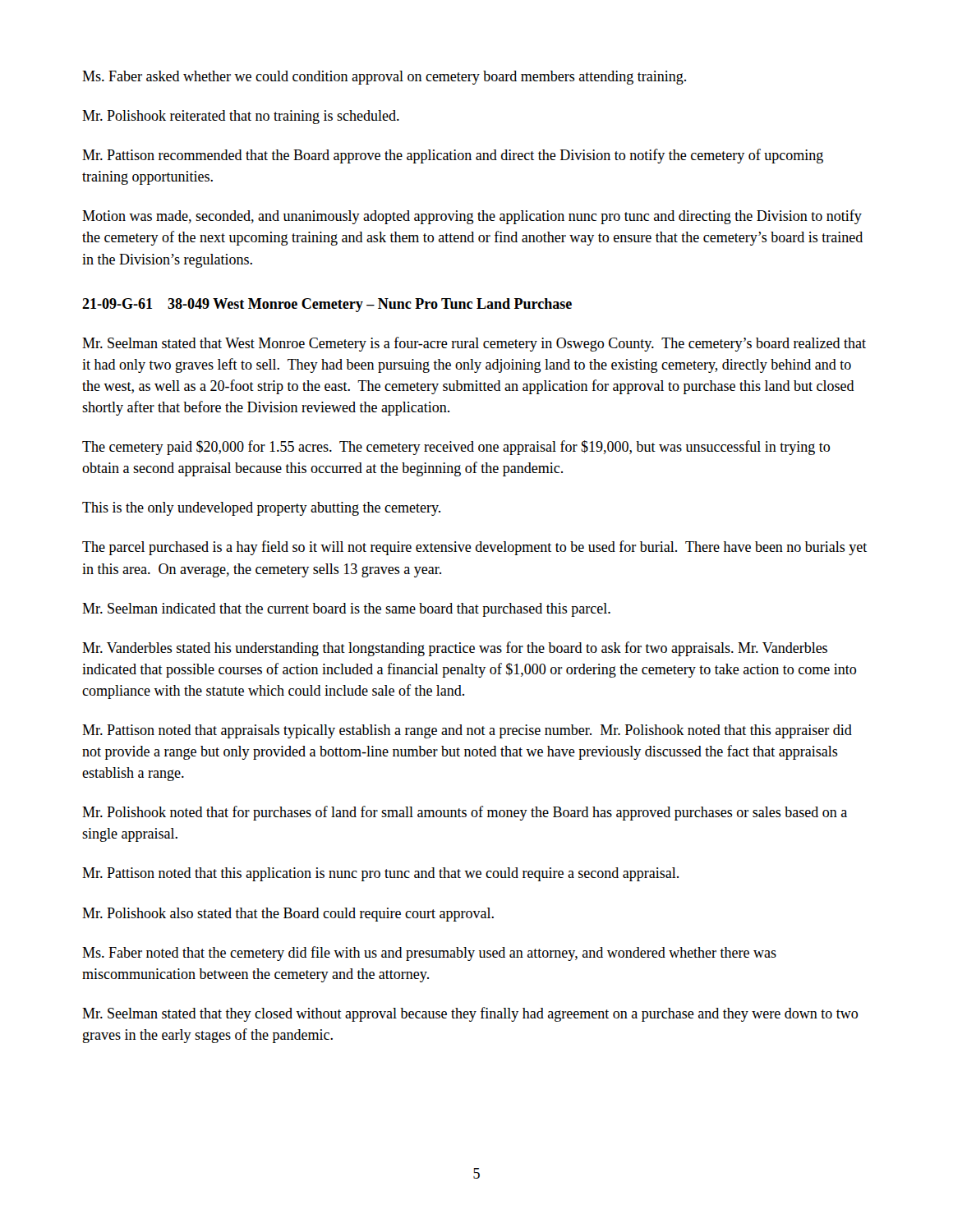953x1232 pixels.
Task: Where is the passage that starts "Ms. Faber noted"?
Action: 429,963
